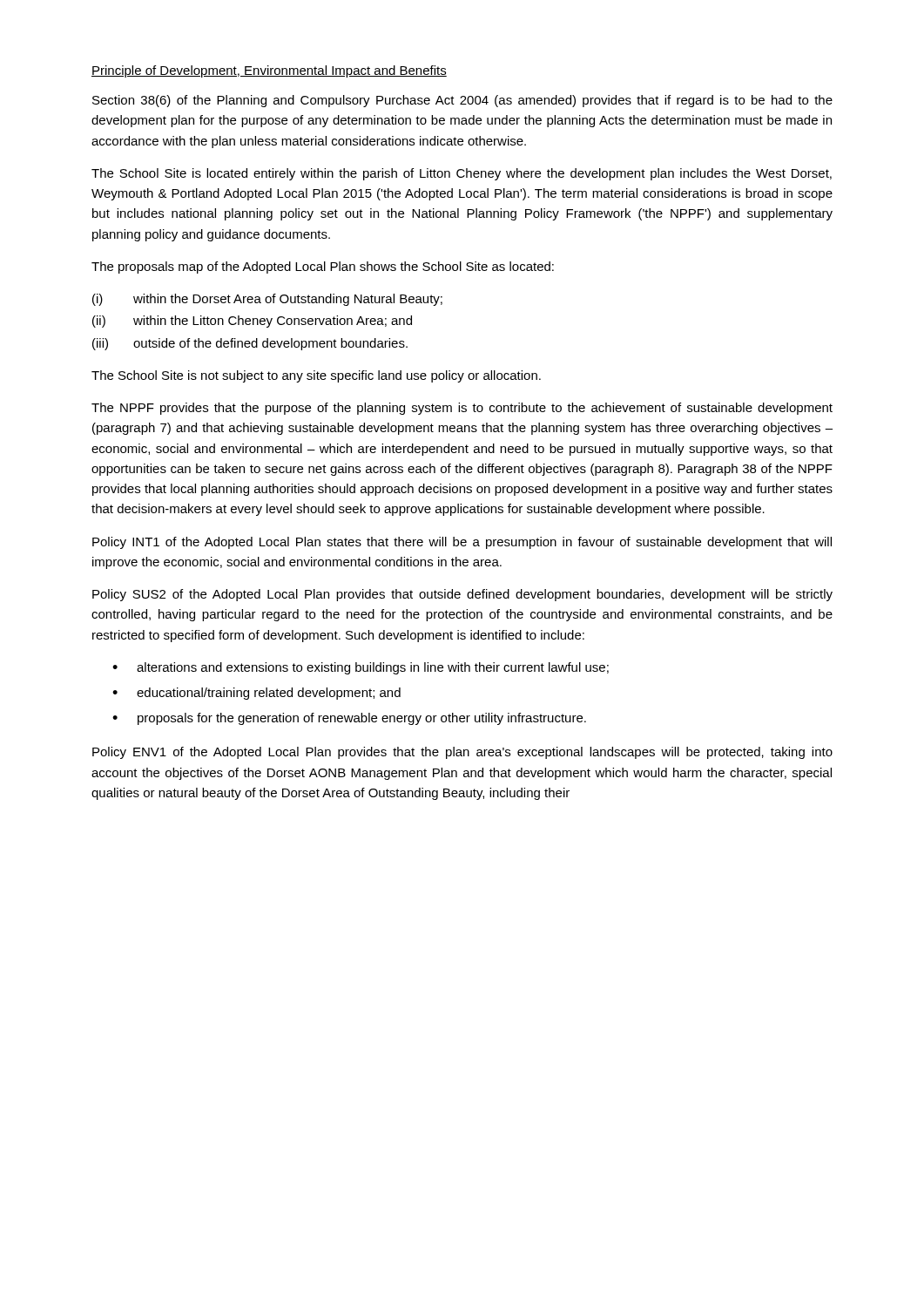Locate the block of text that opens with "Section 38(6) of the"
This screenshot has width=924, height=1307.
462,120
